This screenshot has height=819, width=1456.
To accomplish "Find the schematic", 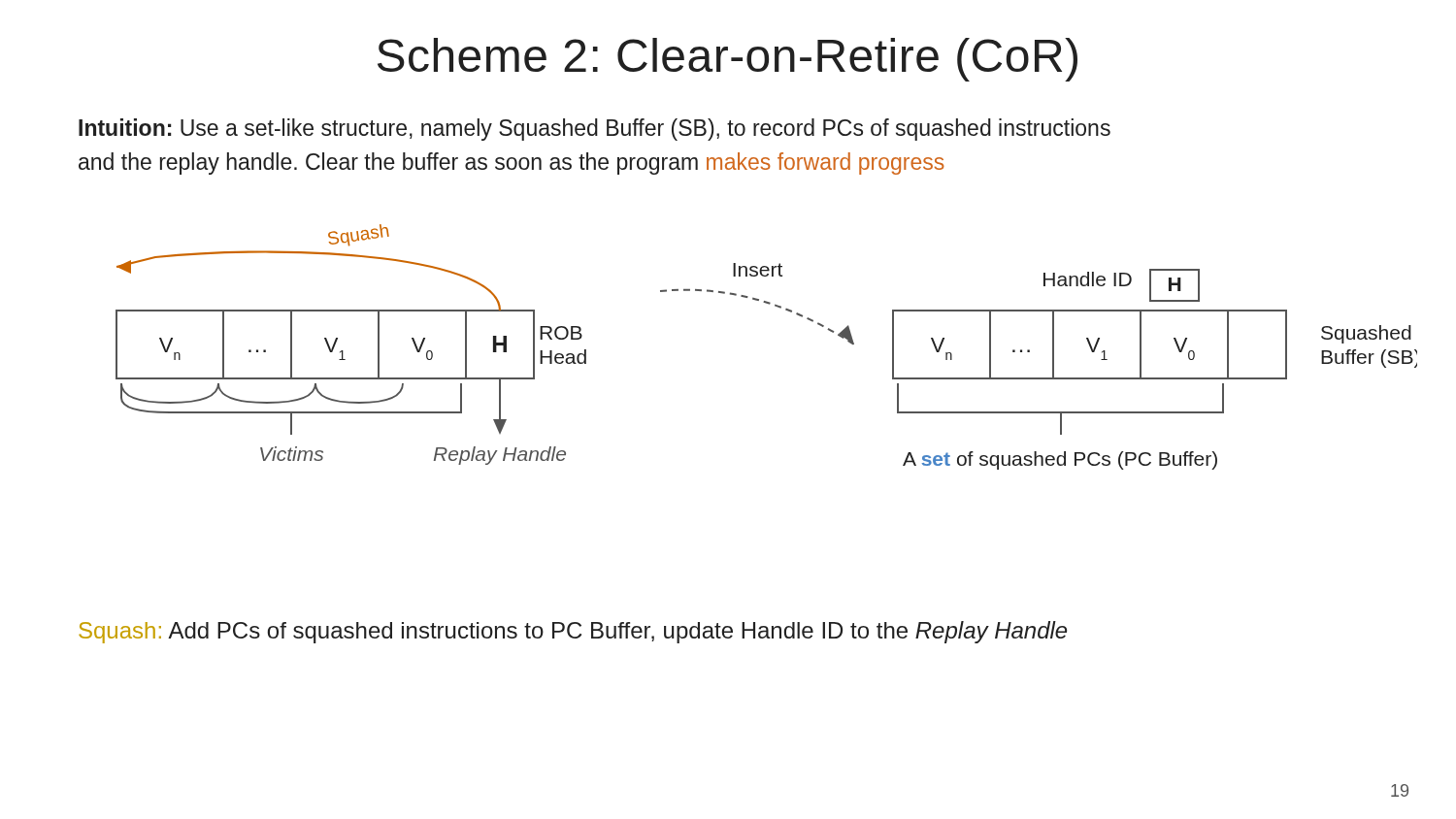I will click(738, 383).
